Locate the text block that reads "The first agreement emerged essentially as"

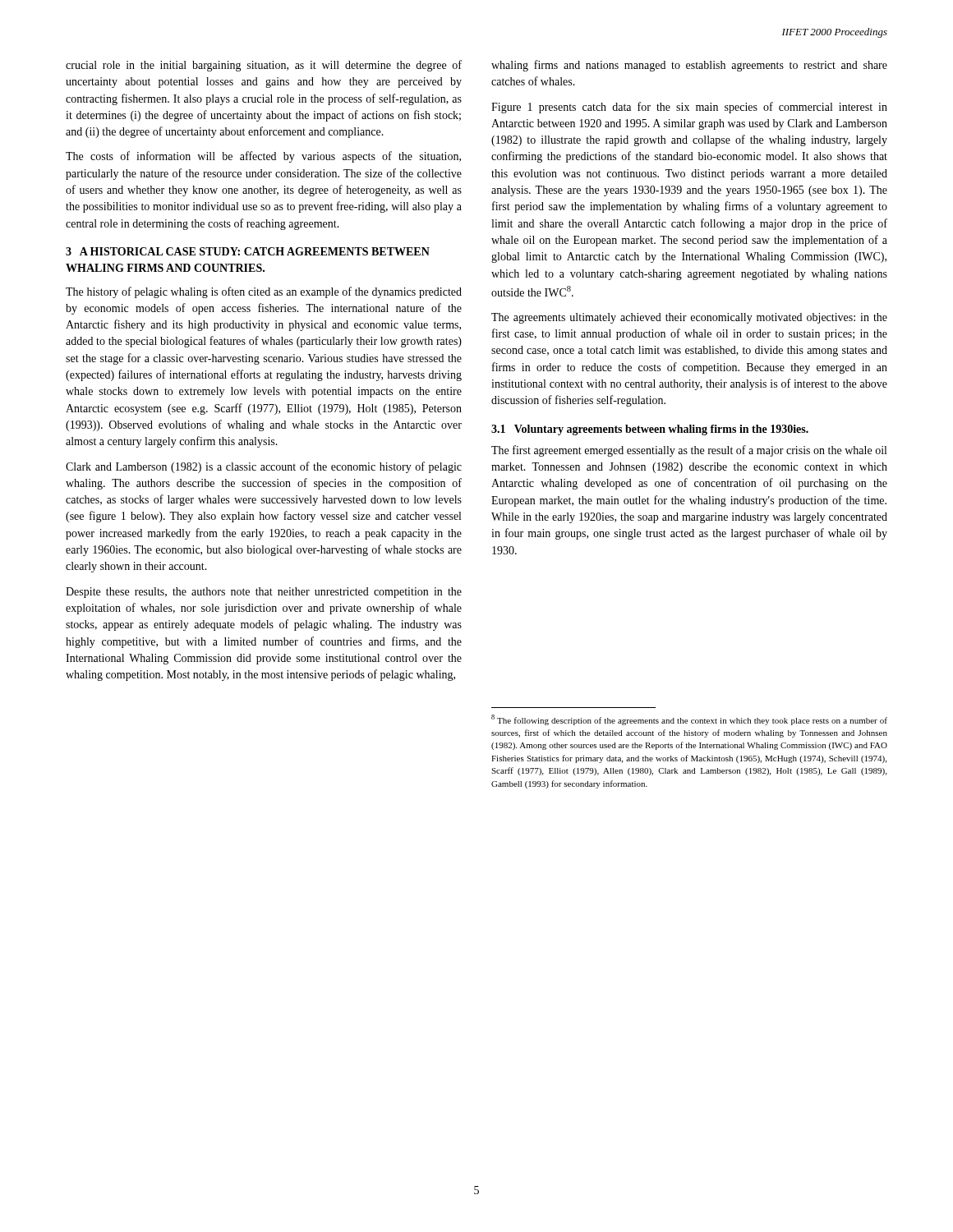tap(689, 501)
